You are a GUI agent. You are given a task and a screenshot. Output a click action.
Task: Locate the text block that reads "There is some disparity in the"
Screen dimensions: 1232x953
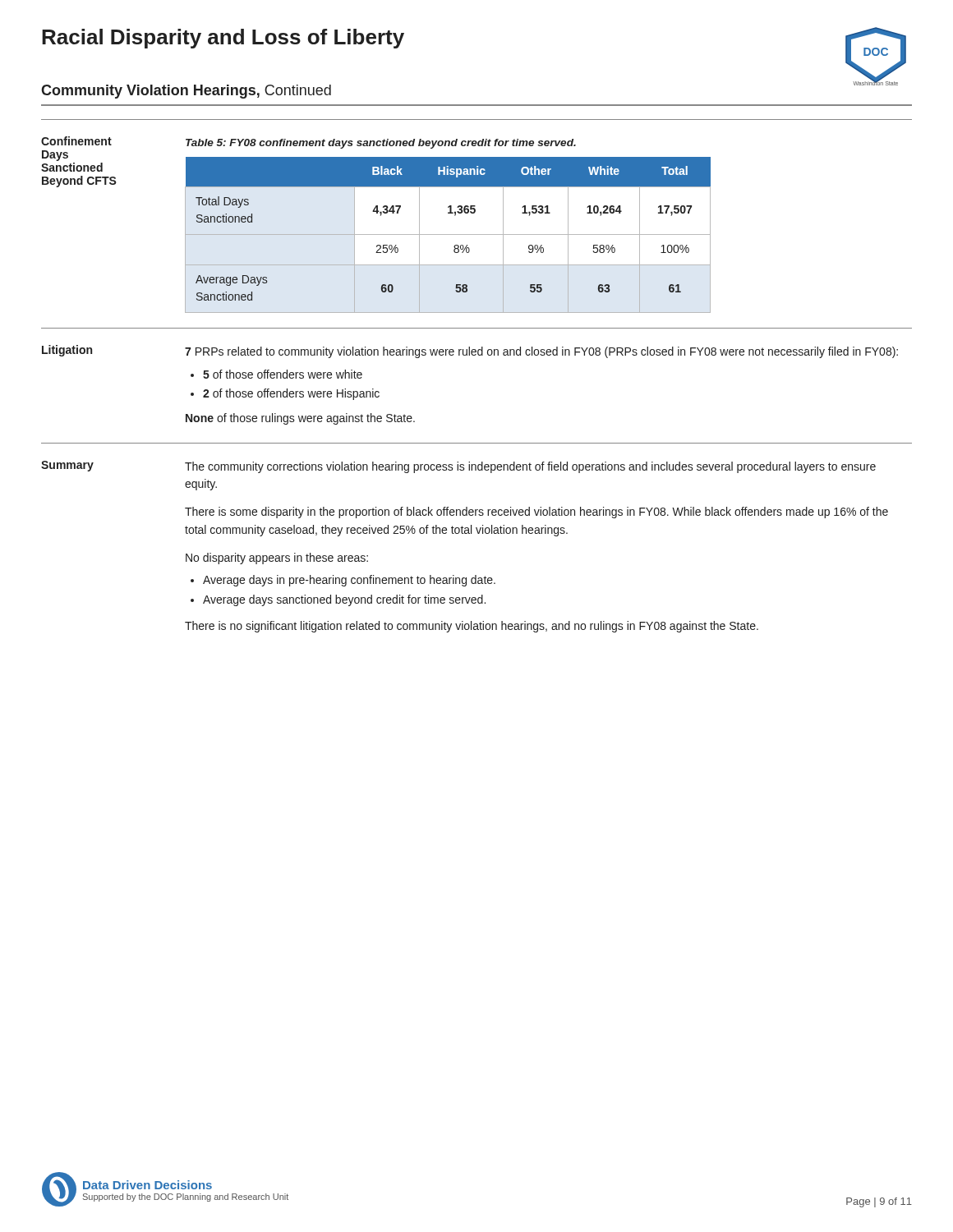[x=537, y=521]
